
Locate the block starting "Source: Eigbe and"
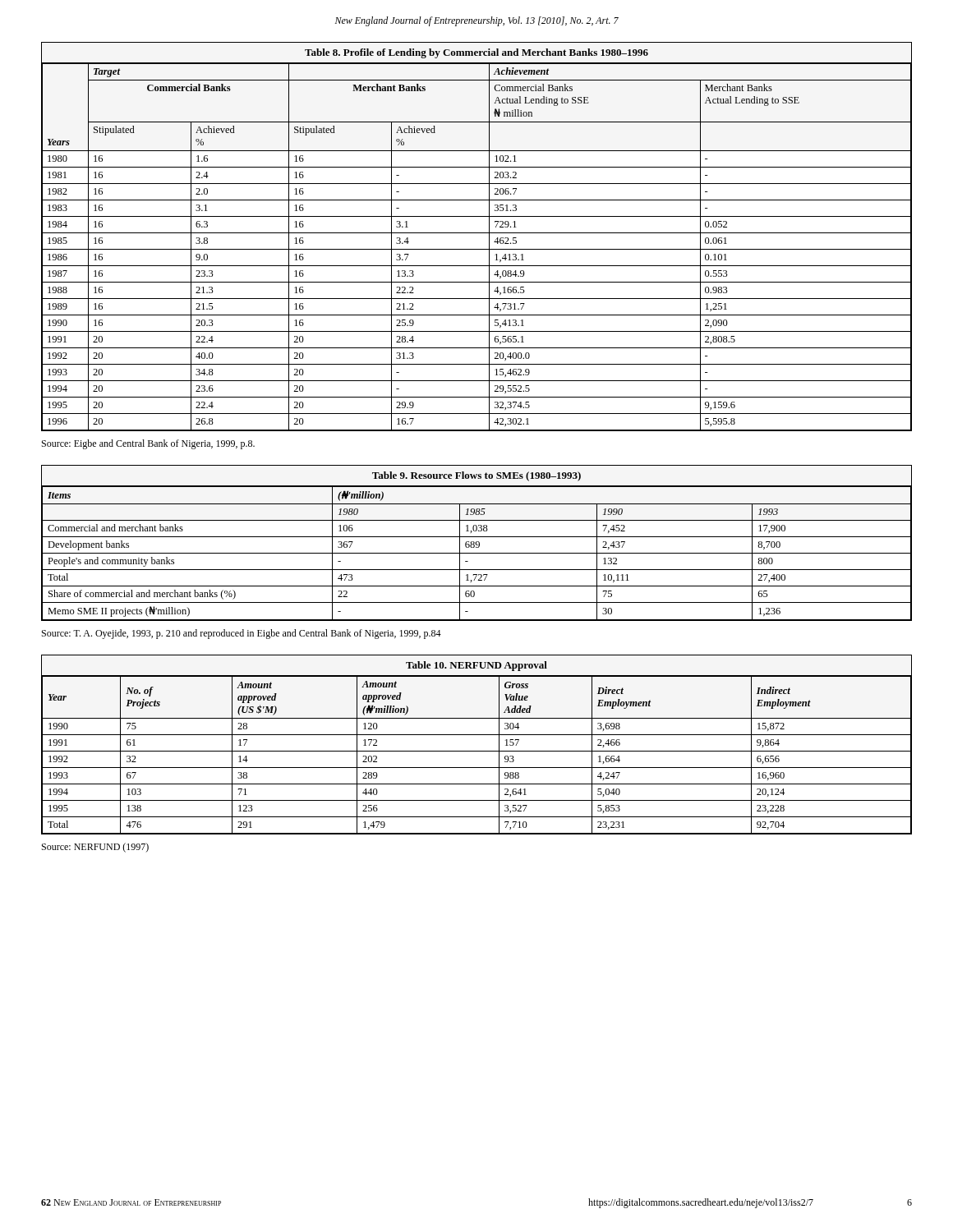point(148,444)
